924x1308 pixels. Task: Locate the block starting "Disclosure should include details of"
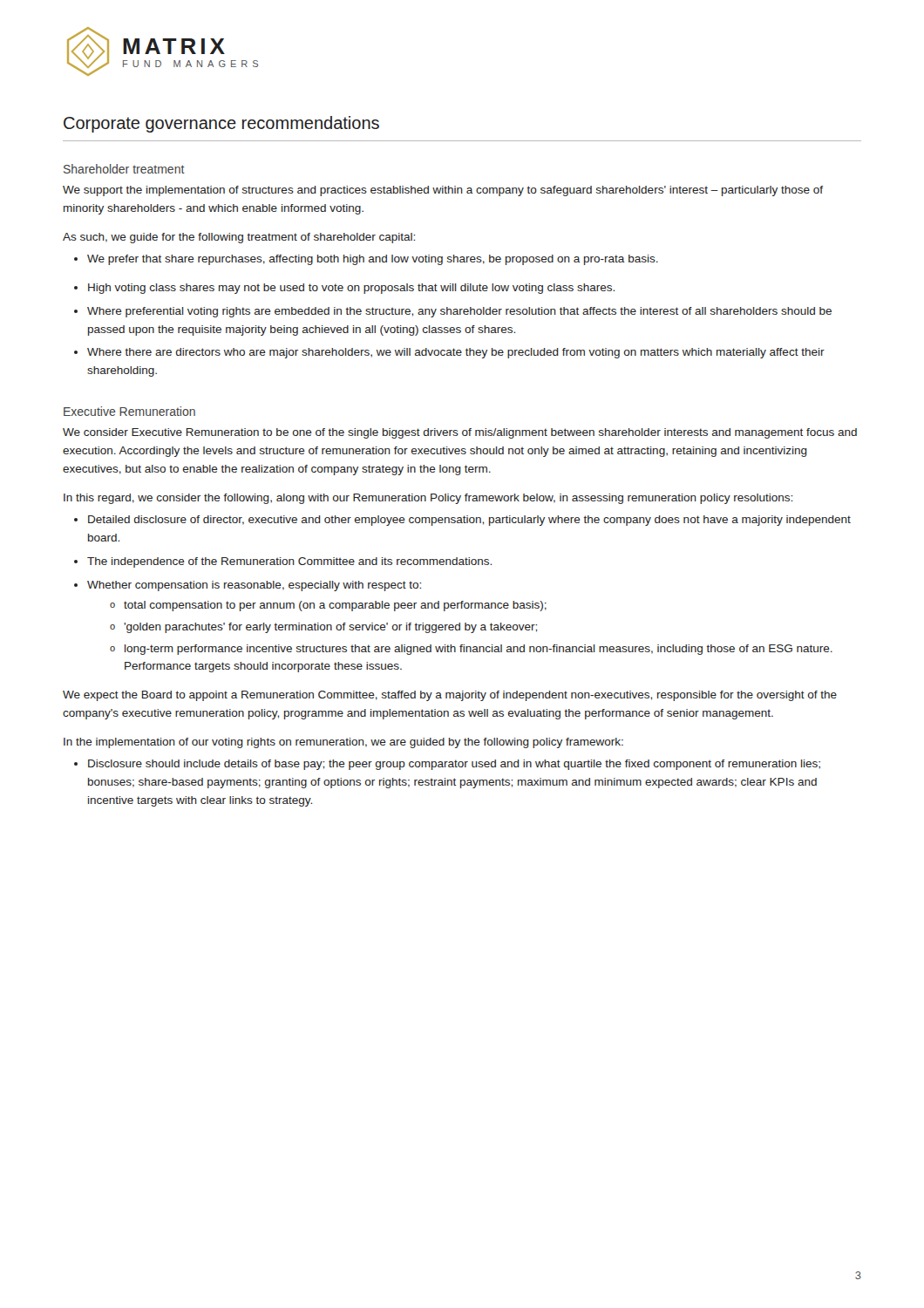[x=462, y=783]
